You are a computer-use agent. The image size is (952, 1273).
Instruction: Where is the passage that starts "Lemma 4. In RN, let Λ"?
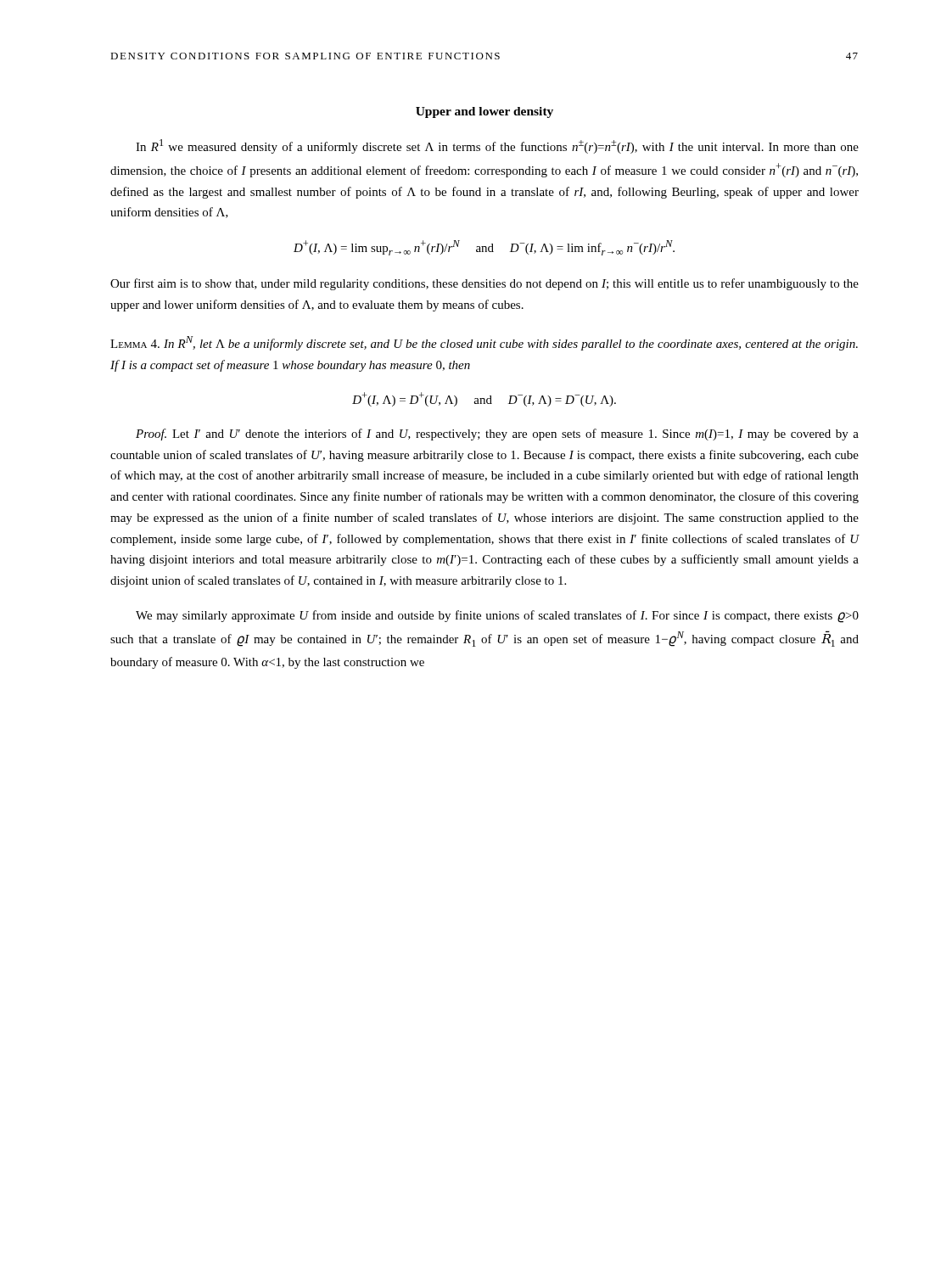click(485, 352)
